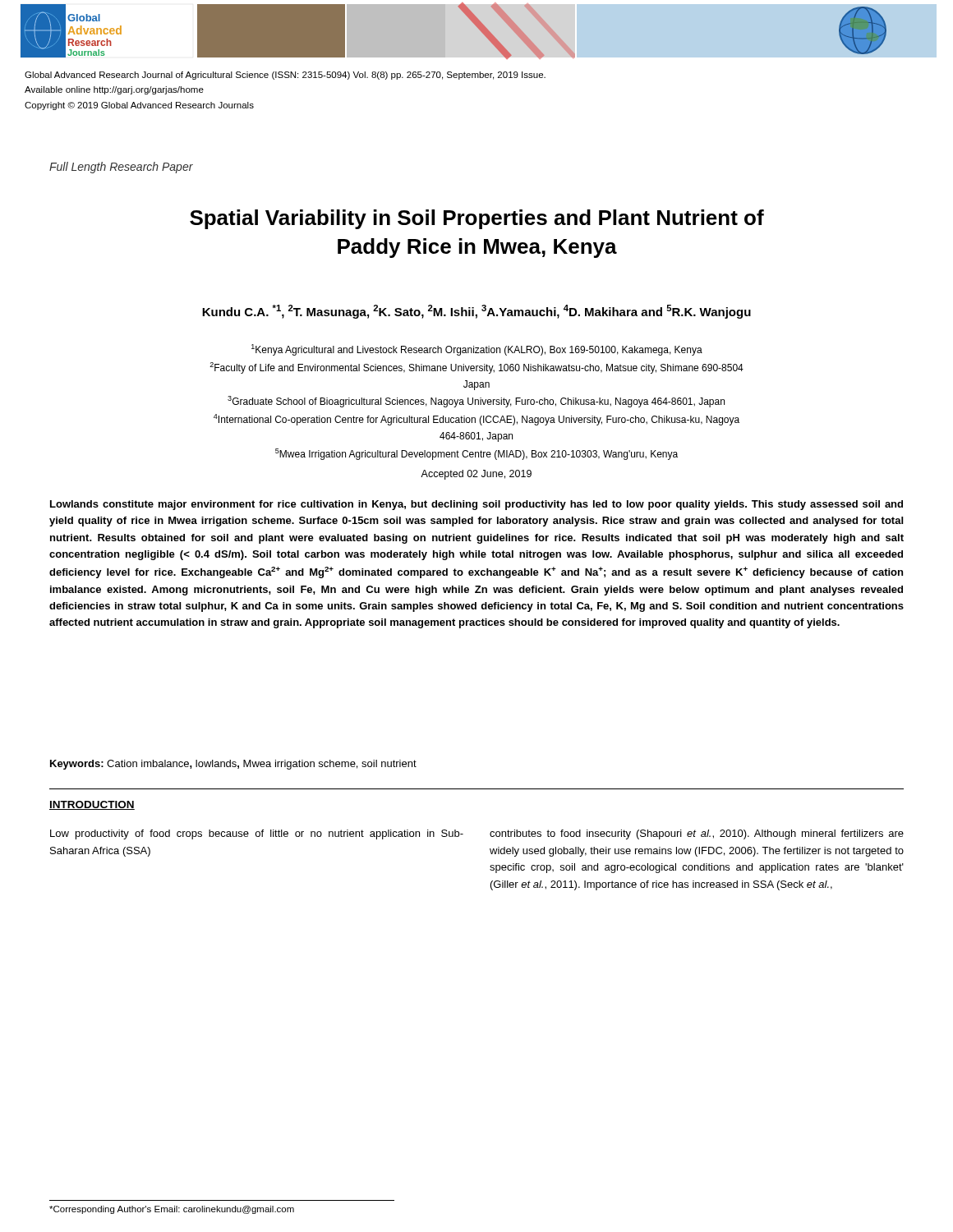Click on the footnote that says "Corresponding Author's Email: carolinekundu@gmail.com"
953x1232 pixels.
[x=172, y=1209]
